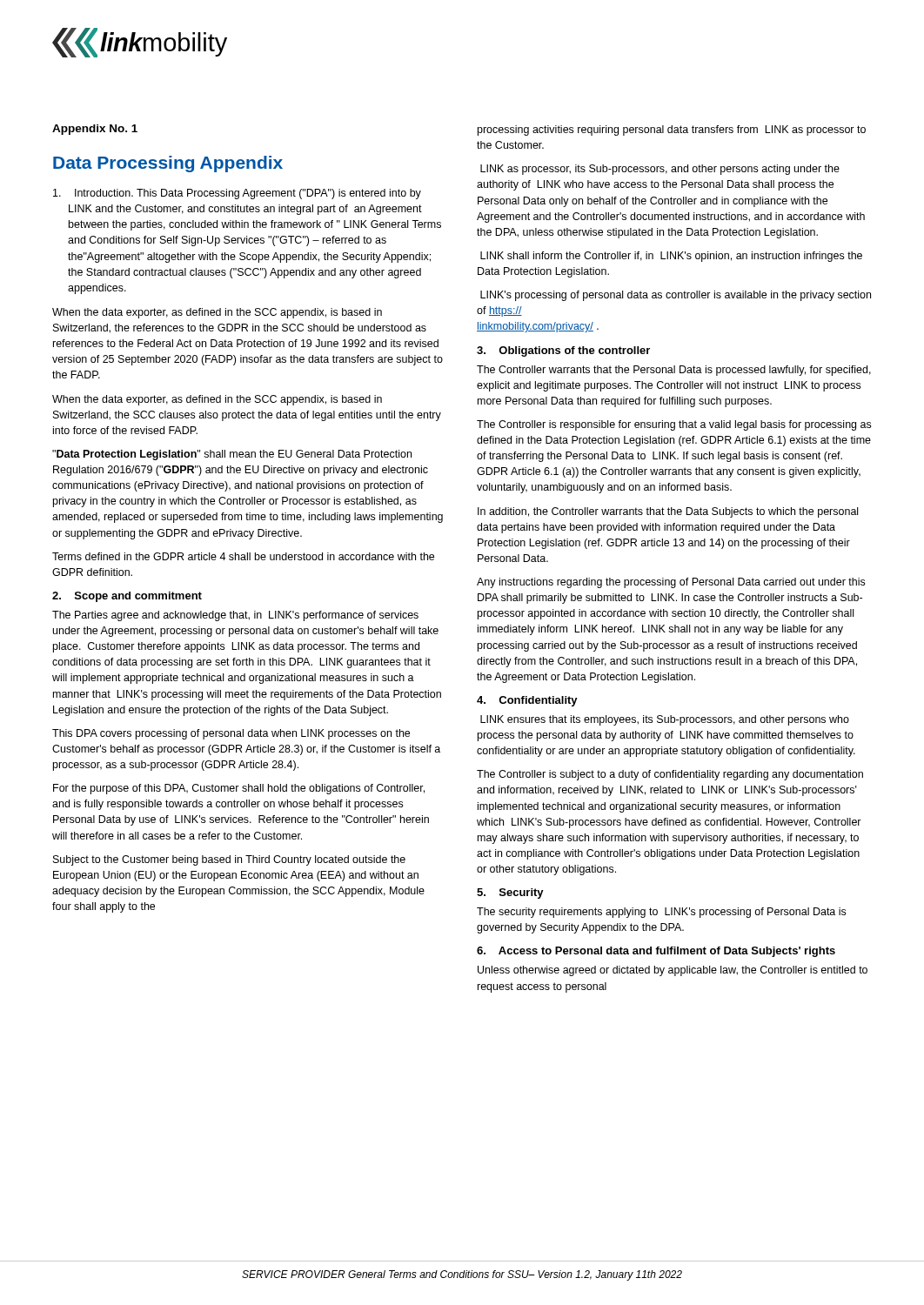Find the element starting "This DPA covers processing of personal data when"

point(246,749)
